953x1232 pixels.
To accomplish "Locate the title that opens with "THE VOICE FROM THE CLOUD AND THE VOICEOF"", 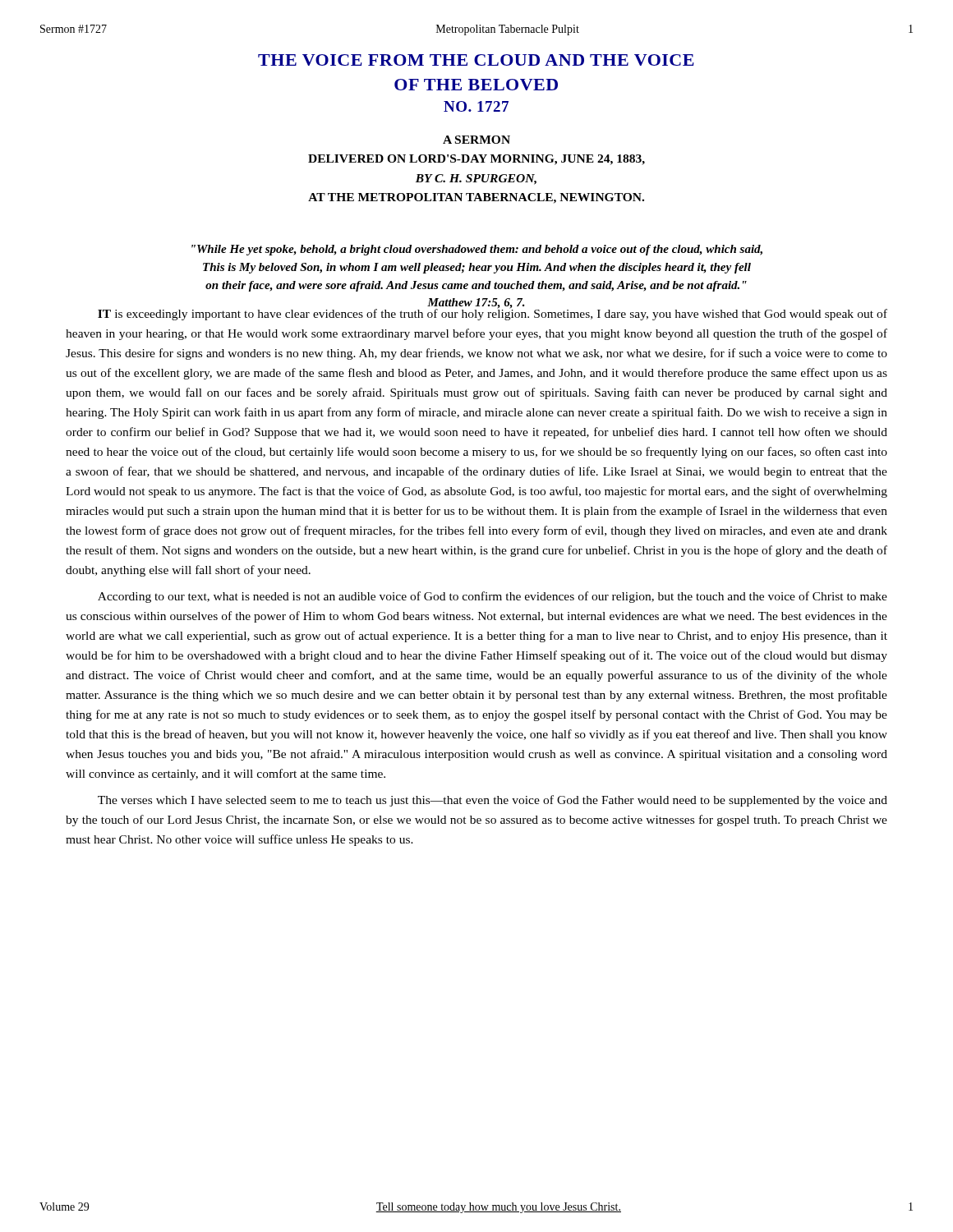I will point(476,82).
